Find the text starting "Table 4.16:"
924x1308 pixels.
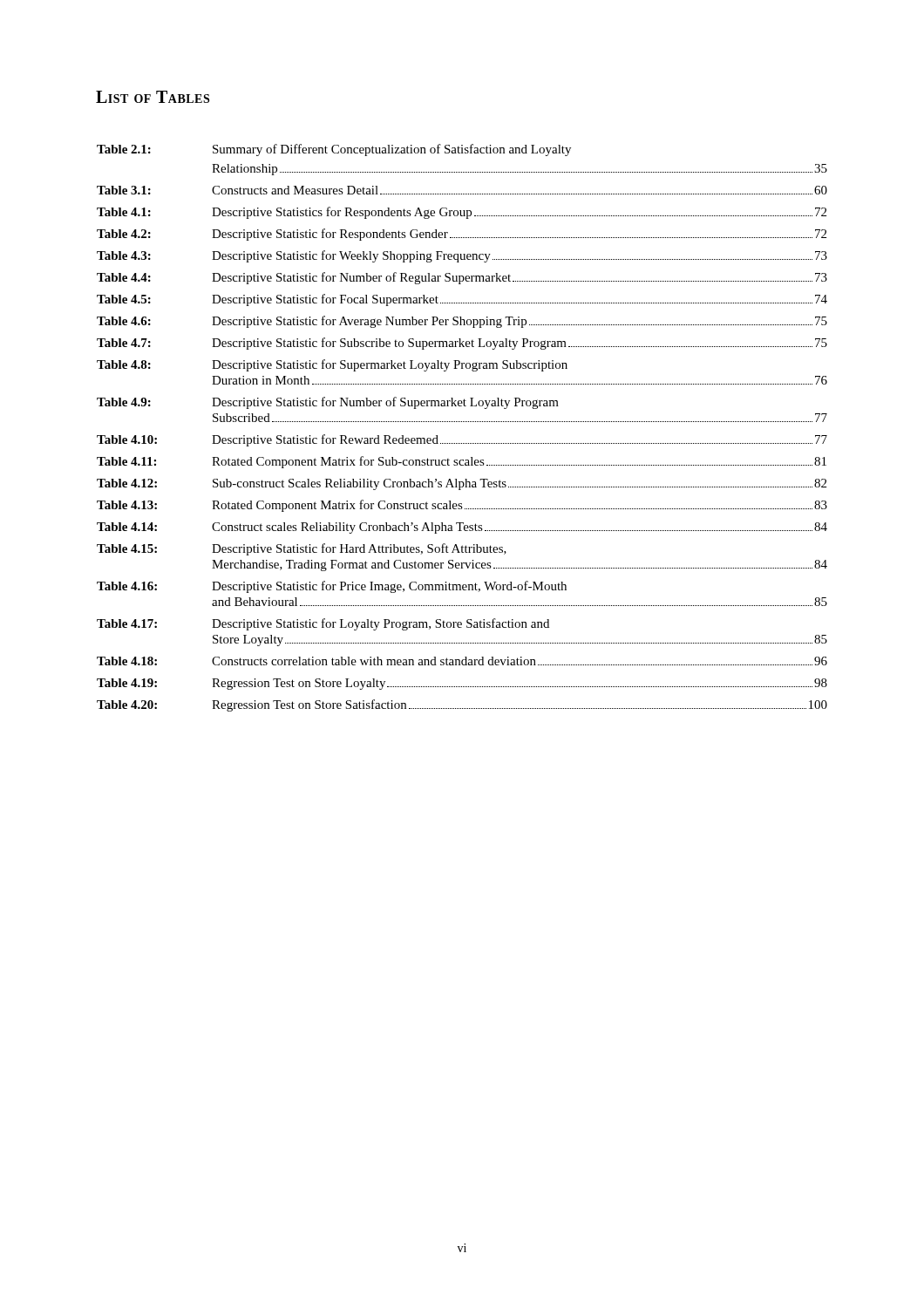click(x=127, y=586)
